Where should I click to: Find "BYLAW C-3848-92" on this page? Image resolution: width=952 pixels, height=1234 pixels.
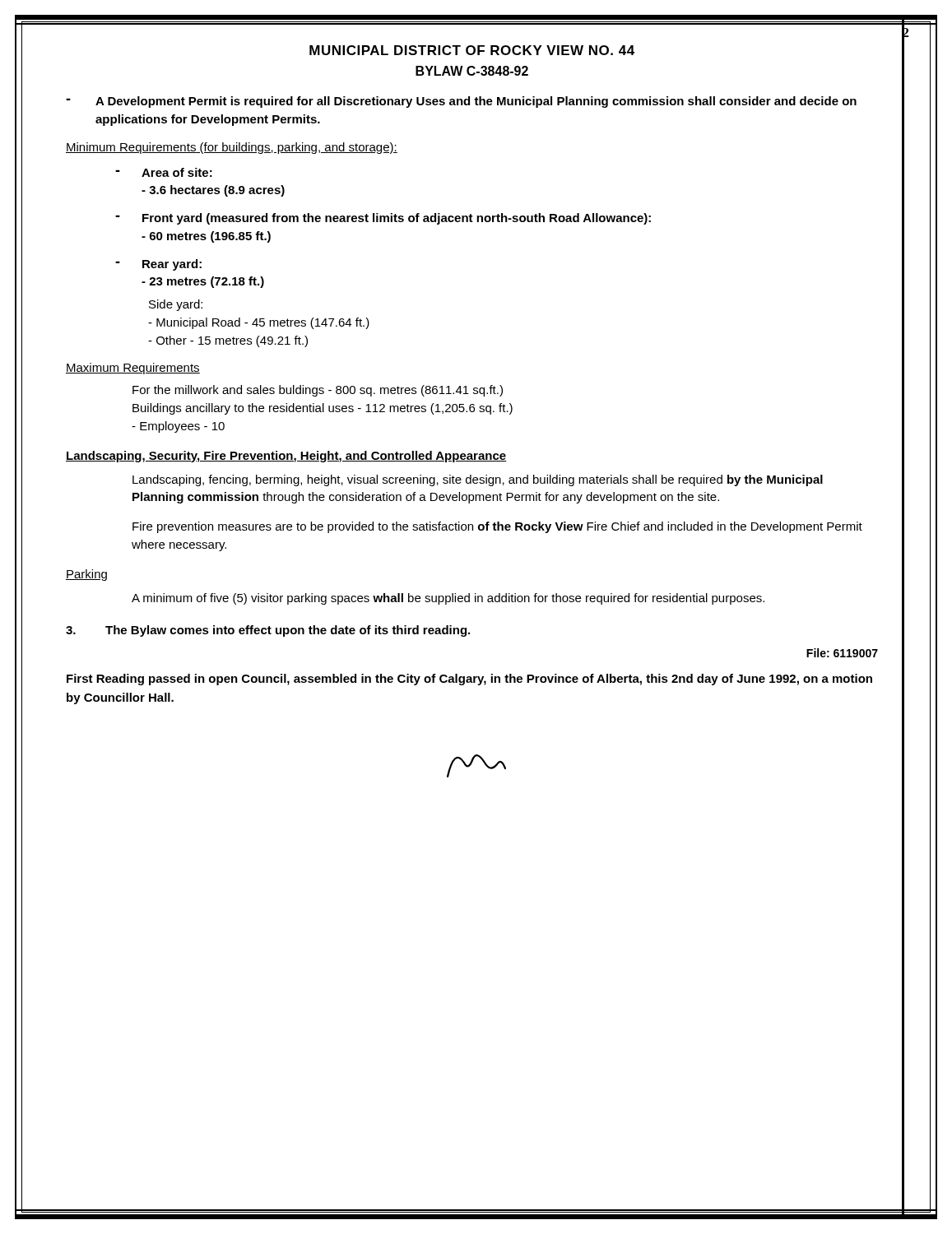[x=472, y=71]
